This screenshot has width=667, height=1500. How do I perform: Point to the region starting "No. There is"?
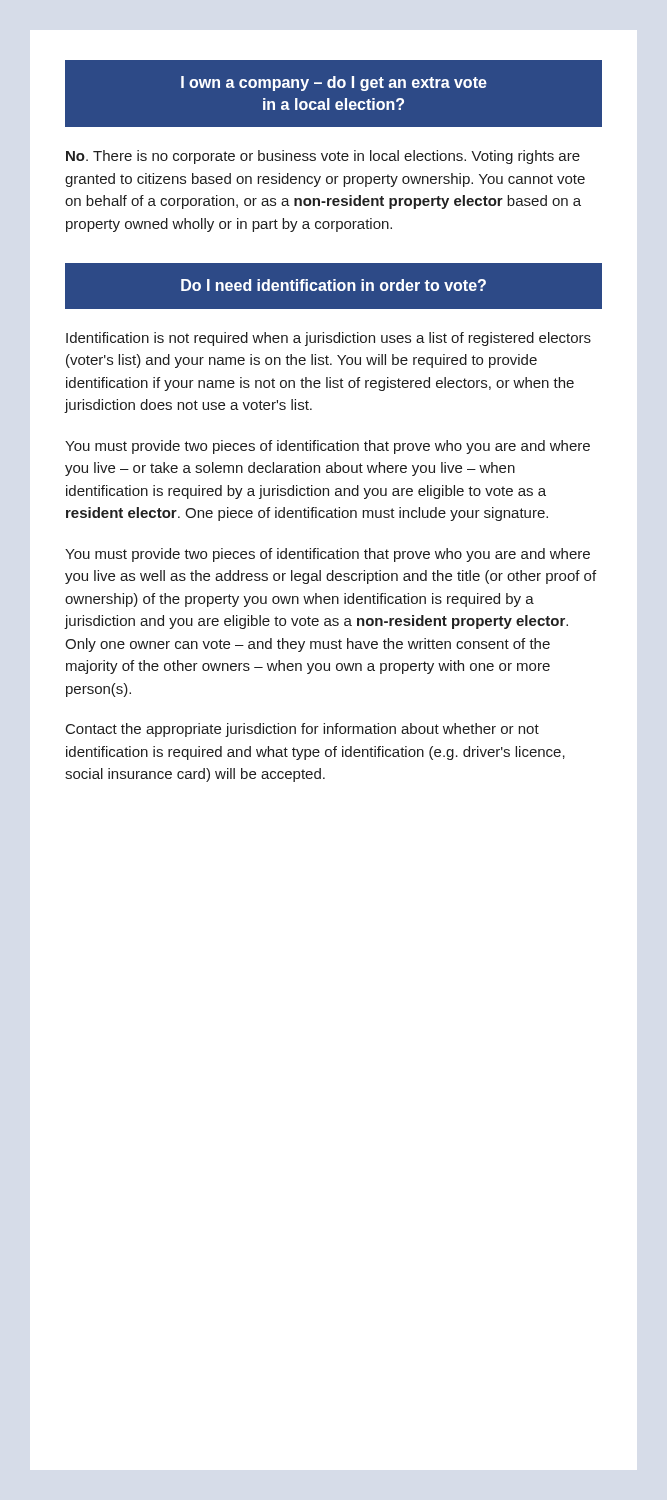[x=325, y=189]
